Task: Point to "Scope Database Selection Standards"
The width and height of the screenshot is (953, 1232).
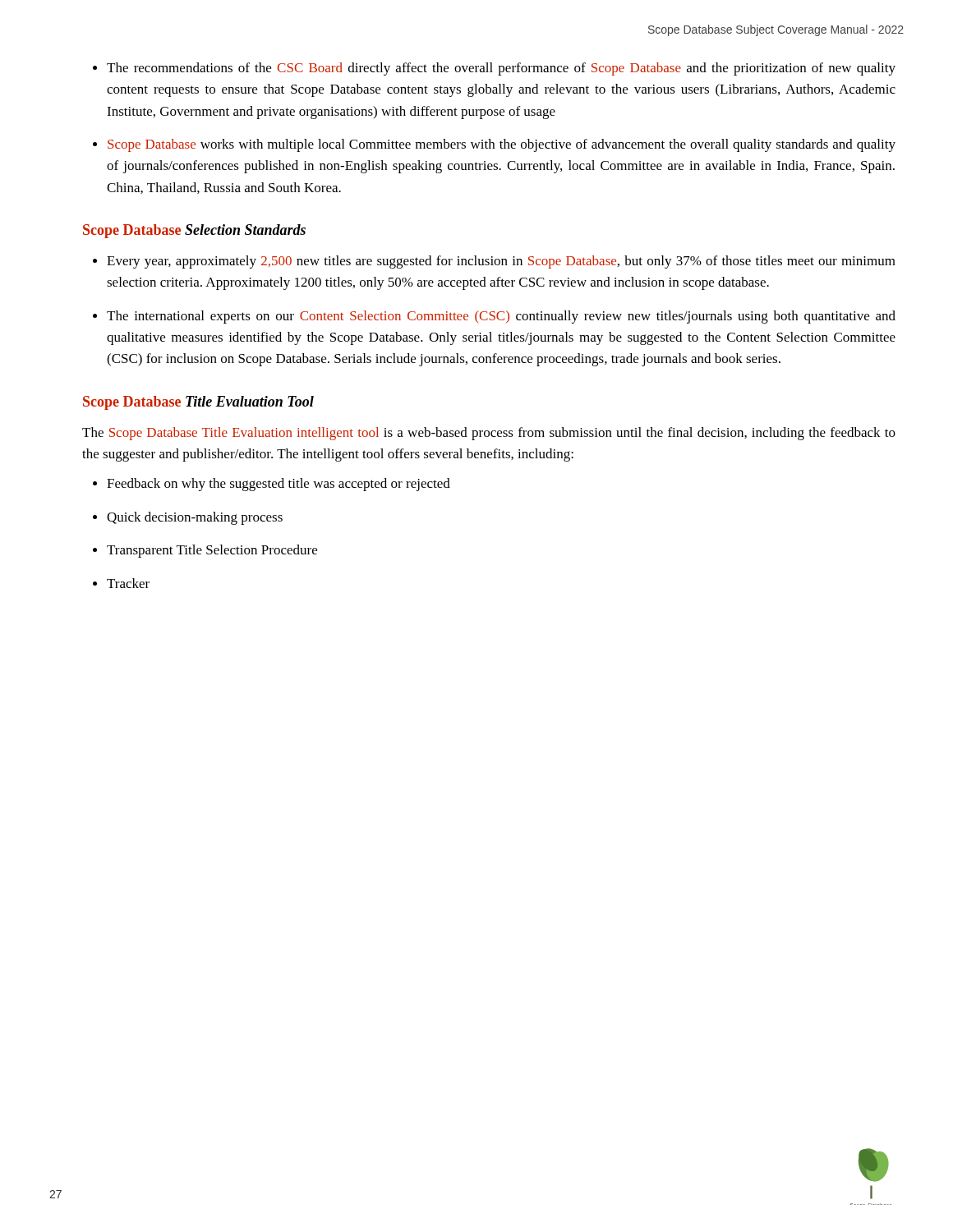Action: click(194, 230)
